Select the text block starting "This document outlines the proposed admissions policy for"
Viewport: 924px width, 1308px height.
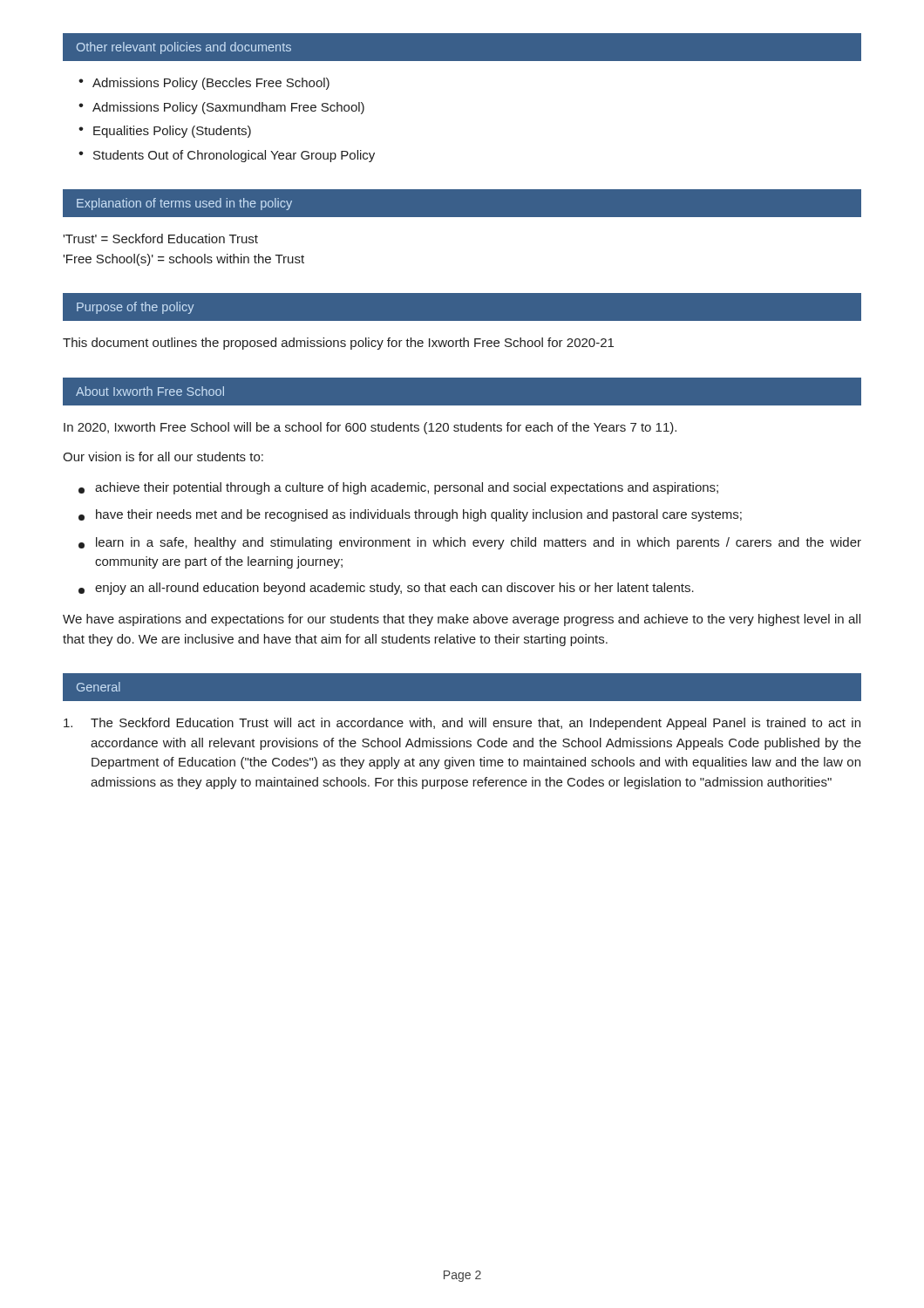(x=339, y=342)
